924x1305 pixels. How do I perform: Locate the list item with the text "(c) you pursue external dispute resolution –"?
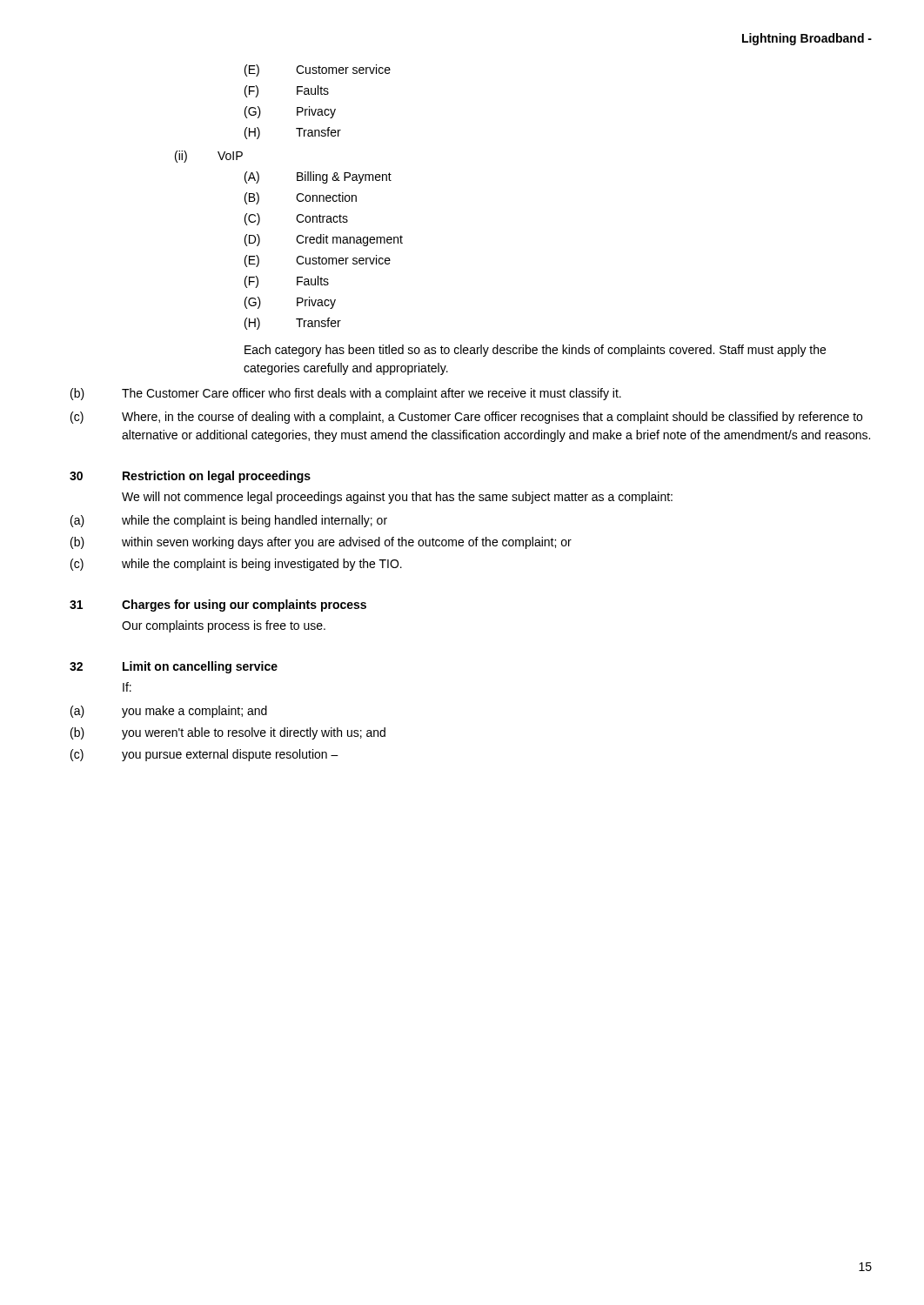204,755
